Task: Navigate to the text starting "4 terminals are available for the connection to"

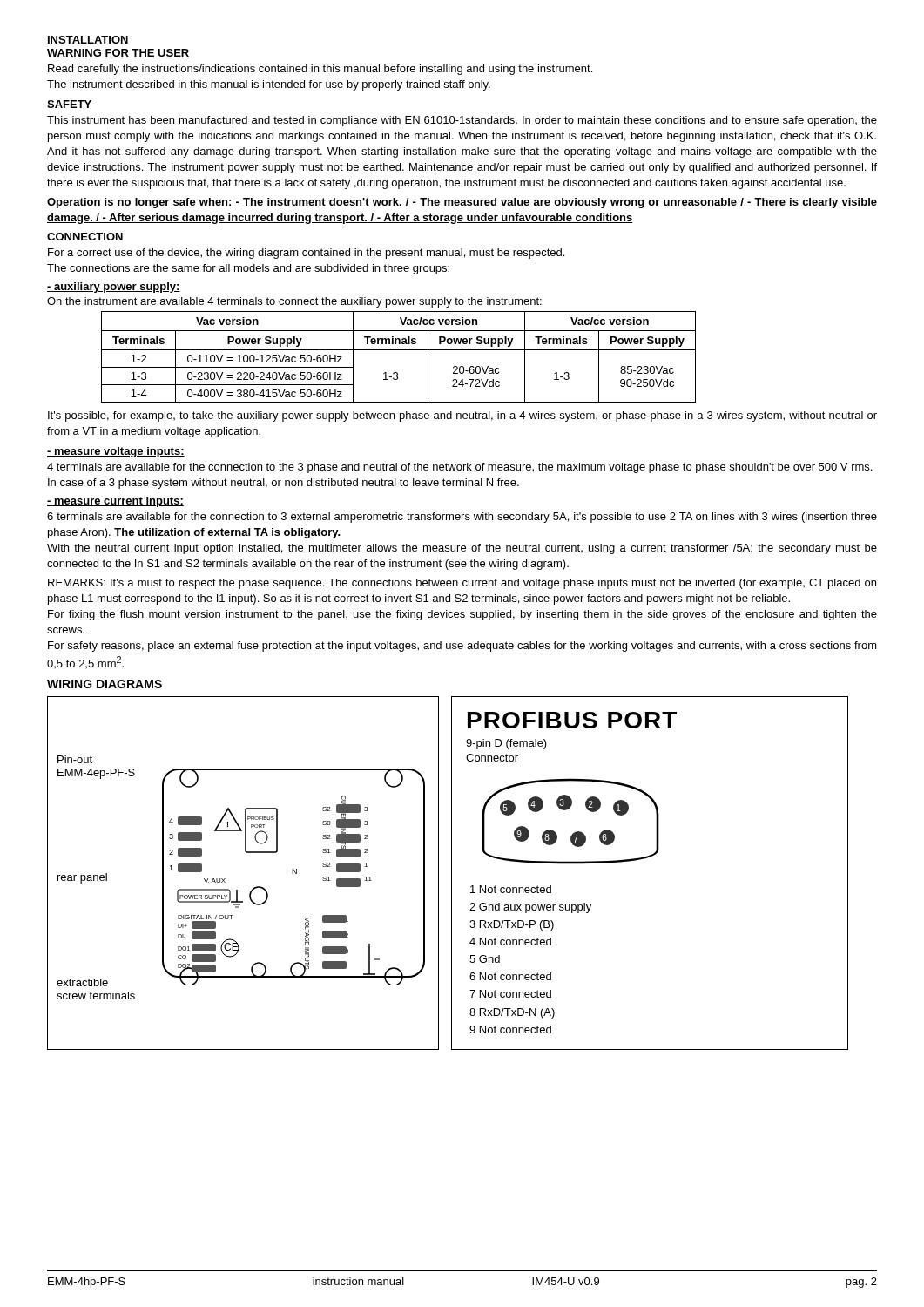Action: coord(462,475)
